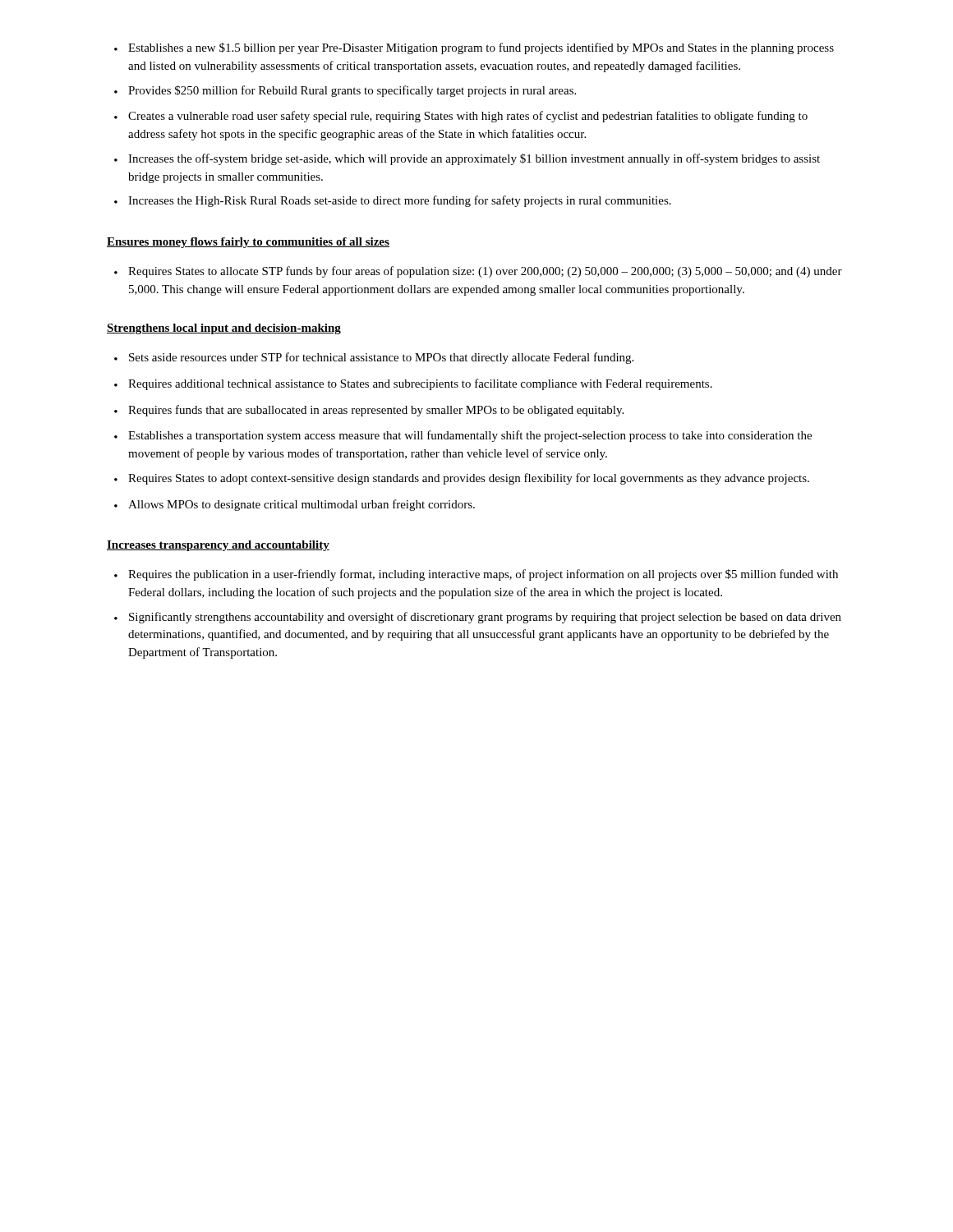This screenshot has height=1232, width=953.
Task: Point to the text block starting "• Establishes a transportation"
Action: 476,445
